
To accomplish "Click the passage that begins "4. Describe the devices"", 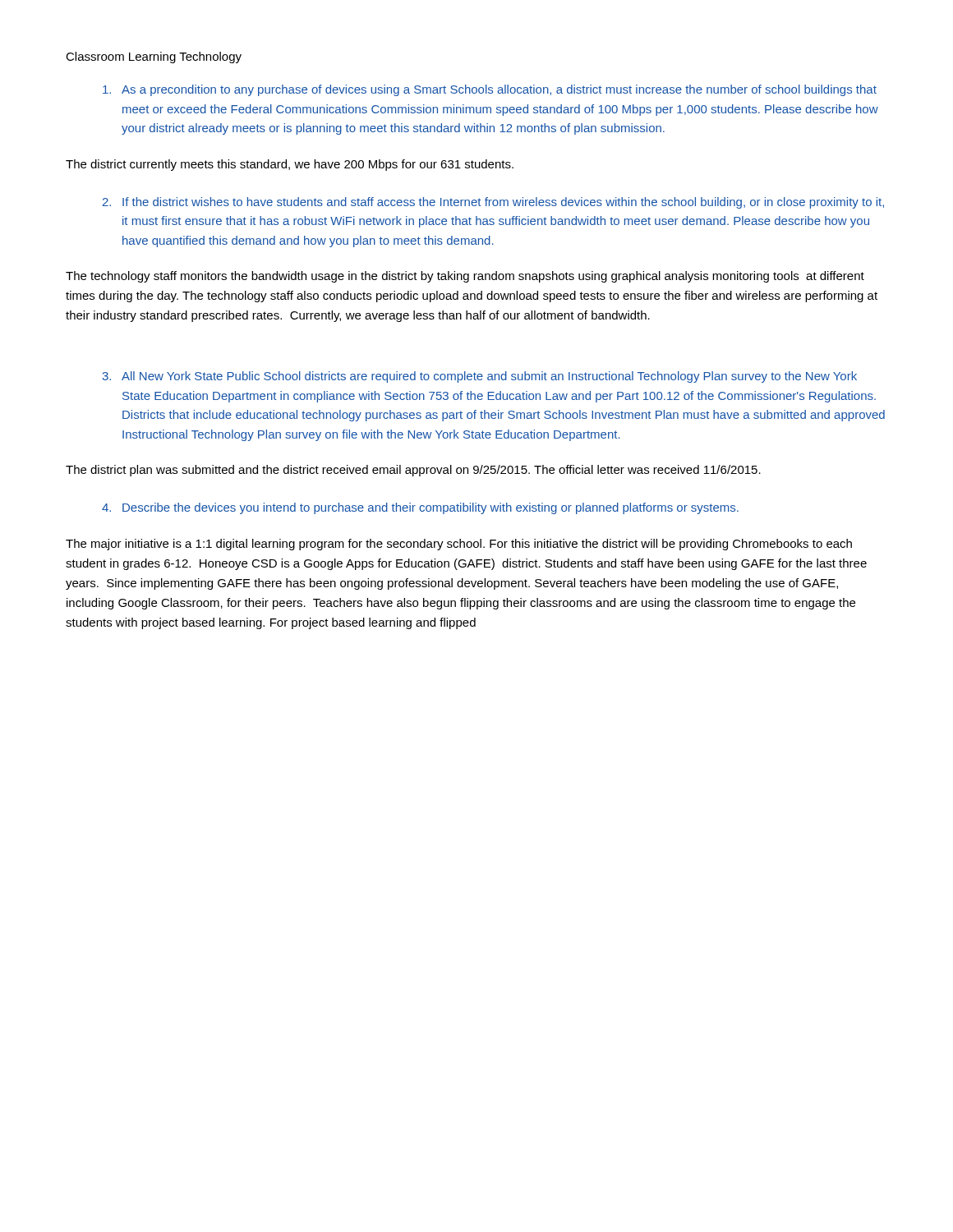I will 421,508.
